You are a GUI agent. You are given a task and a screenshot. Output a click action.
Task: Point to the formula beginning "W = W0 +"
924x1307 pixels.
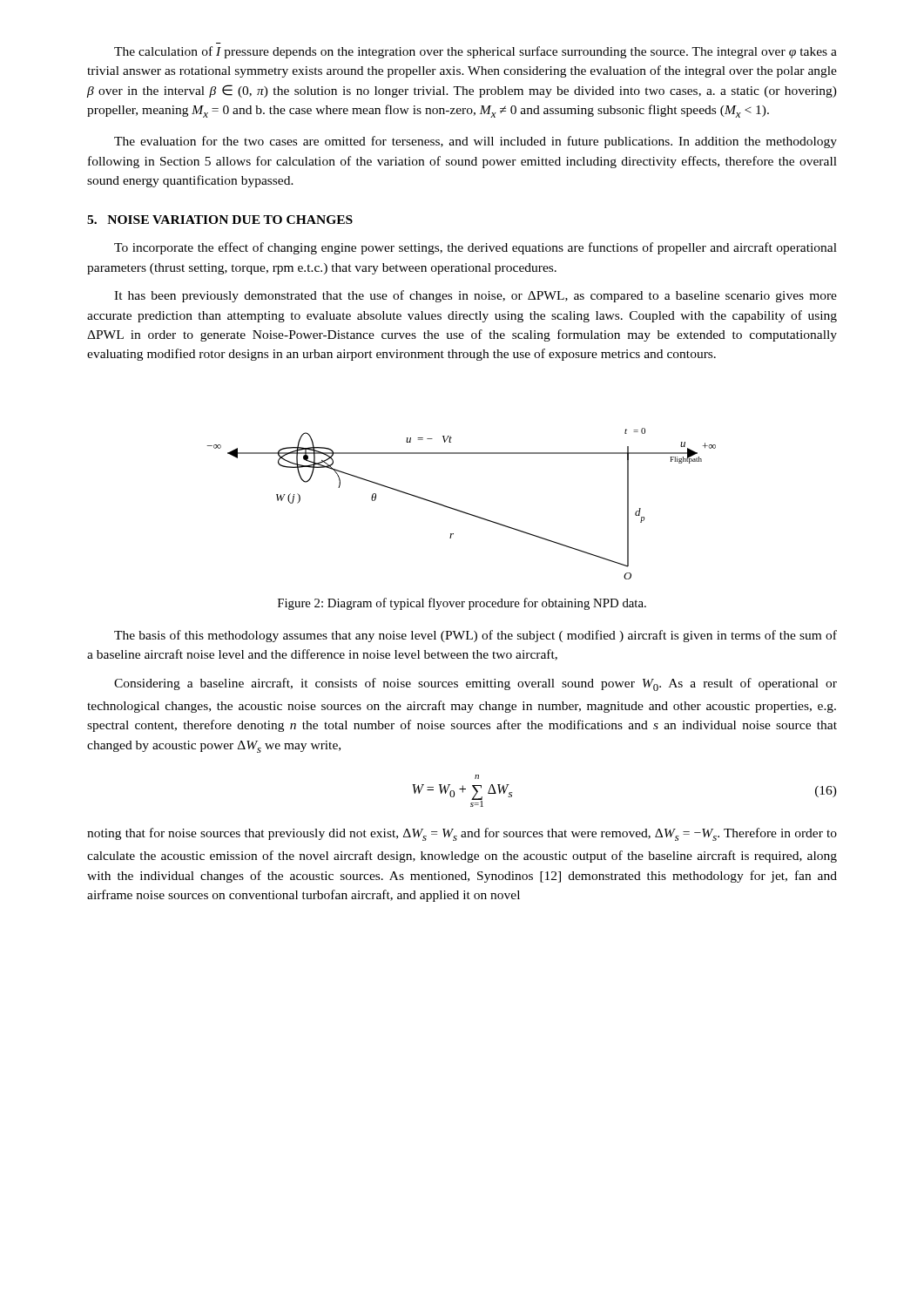tap(477, 777)
